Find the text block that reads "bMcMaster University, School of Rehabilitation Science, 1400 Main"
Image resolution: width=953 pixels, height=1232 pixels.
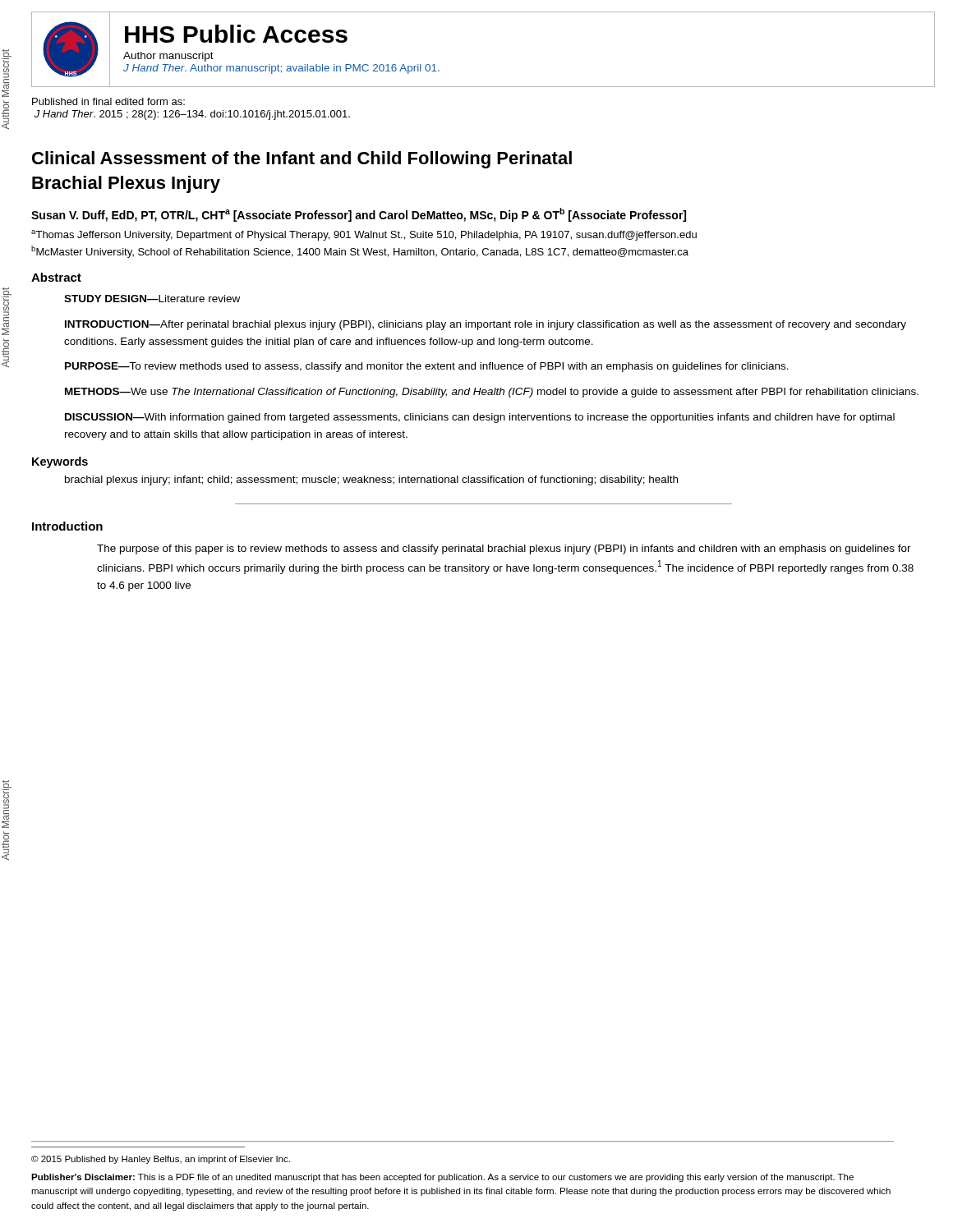360,251
